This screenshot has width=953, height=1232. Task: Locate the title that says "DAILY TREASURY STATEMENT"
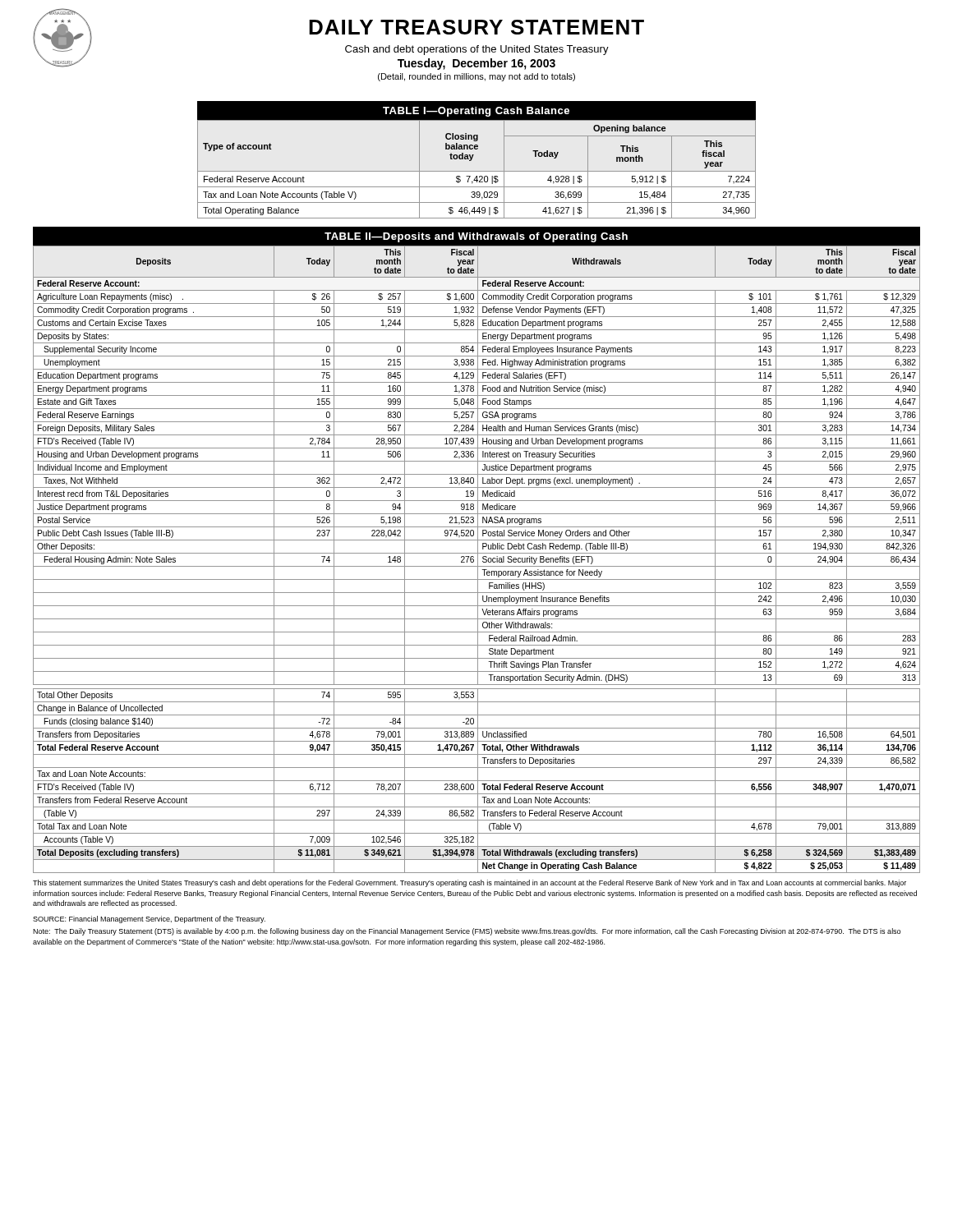click(476, 27)
